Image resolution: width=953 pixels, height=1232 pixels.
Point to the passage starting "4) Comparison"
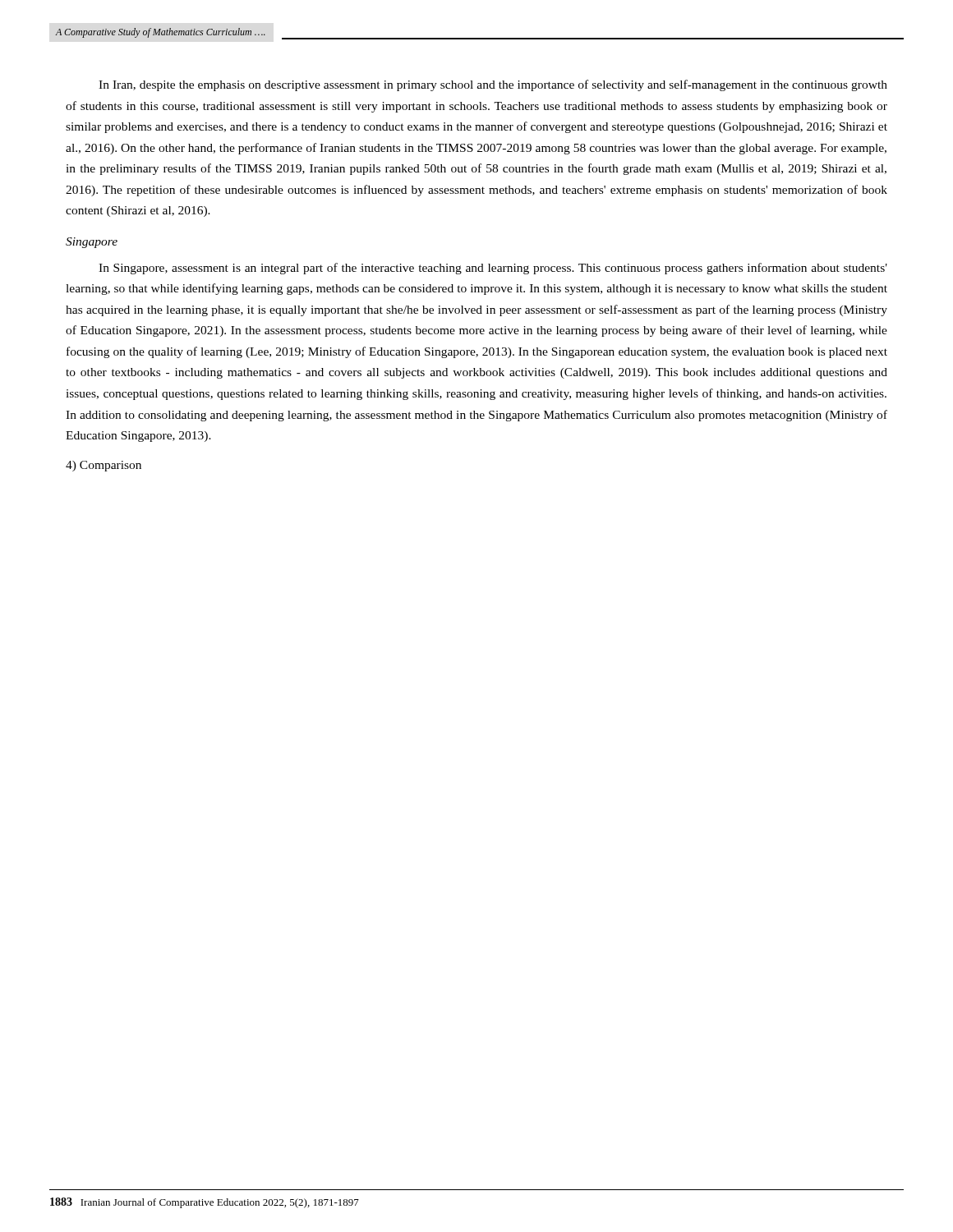(104, 464)
